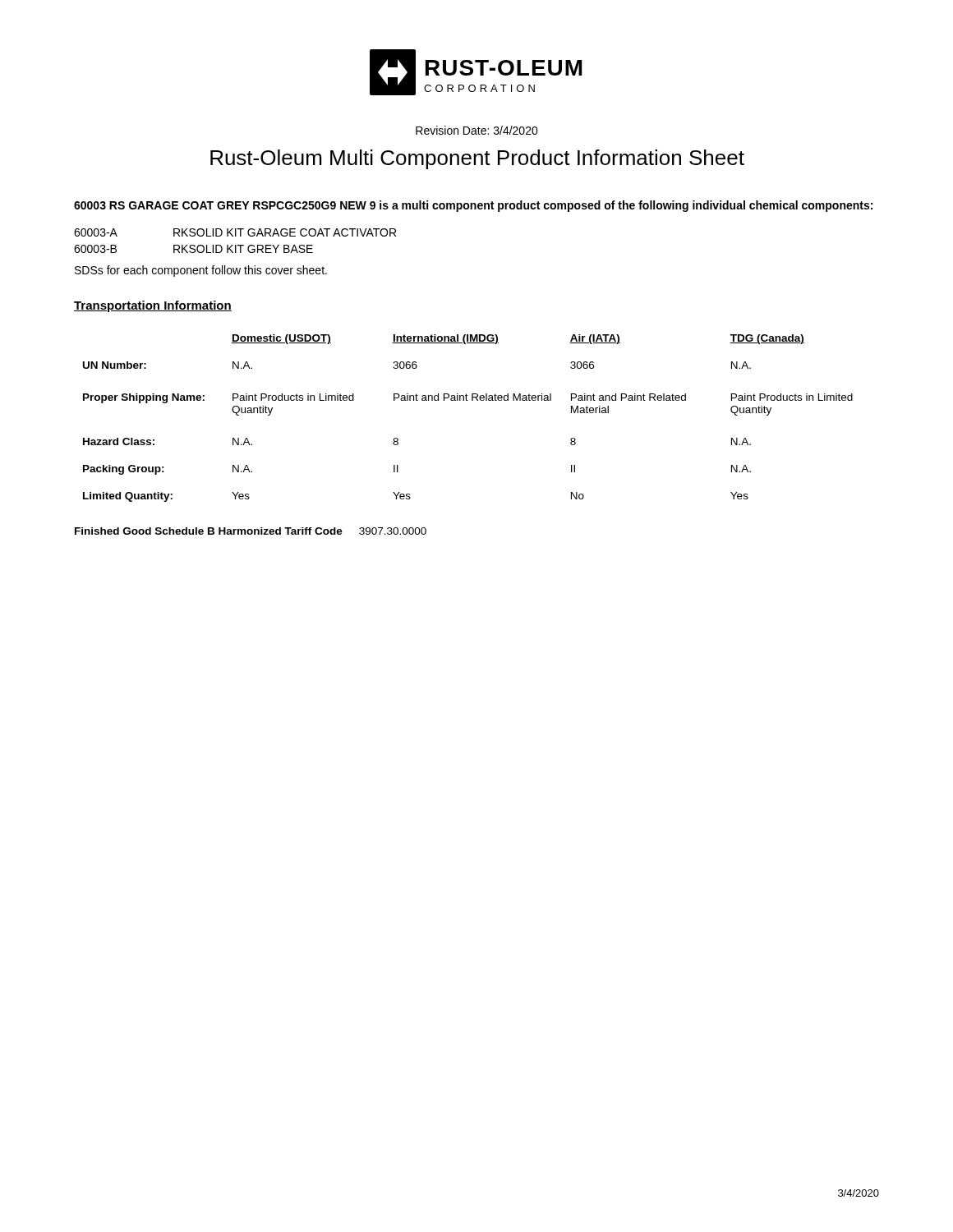Locate the logo
The height and width of the screenshot is (1232, 953).
[476, 79]
